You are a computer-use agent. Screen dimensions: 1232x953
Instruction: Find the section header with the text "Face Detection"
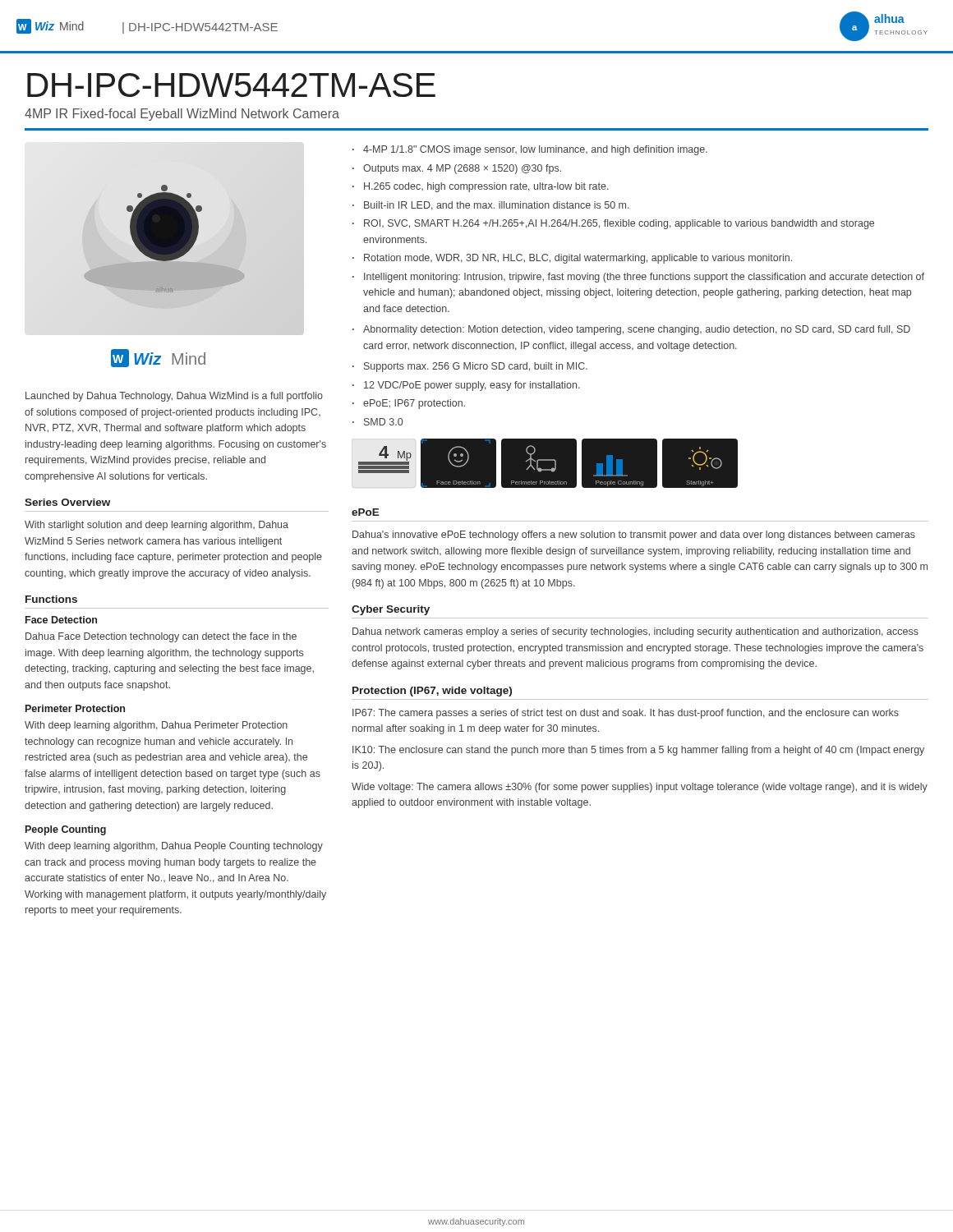click(x=61, y=620)
